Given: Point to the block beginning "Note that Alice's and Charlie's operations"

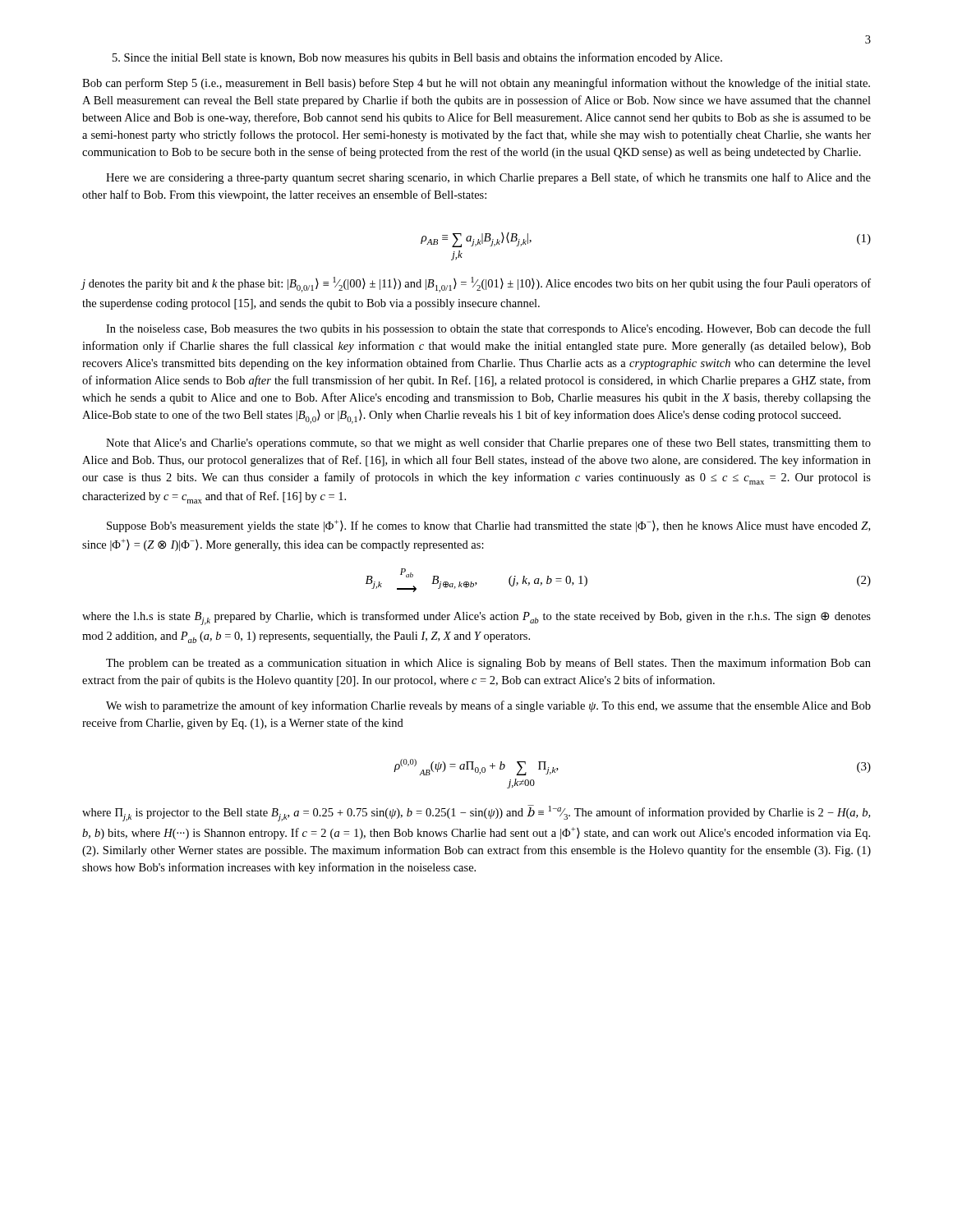Looking at the screenshot, I should coord(476,471).
